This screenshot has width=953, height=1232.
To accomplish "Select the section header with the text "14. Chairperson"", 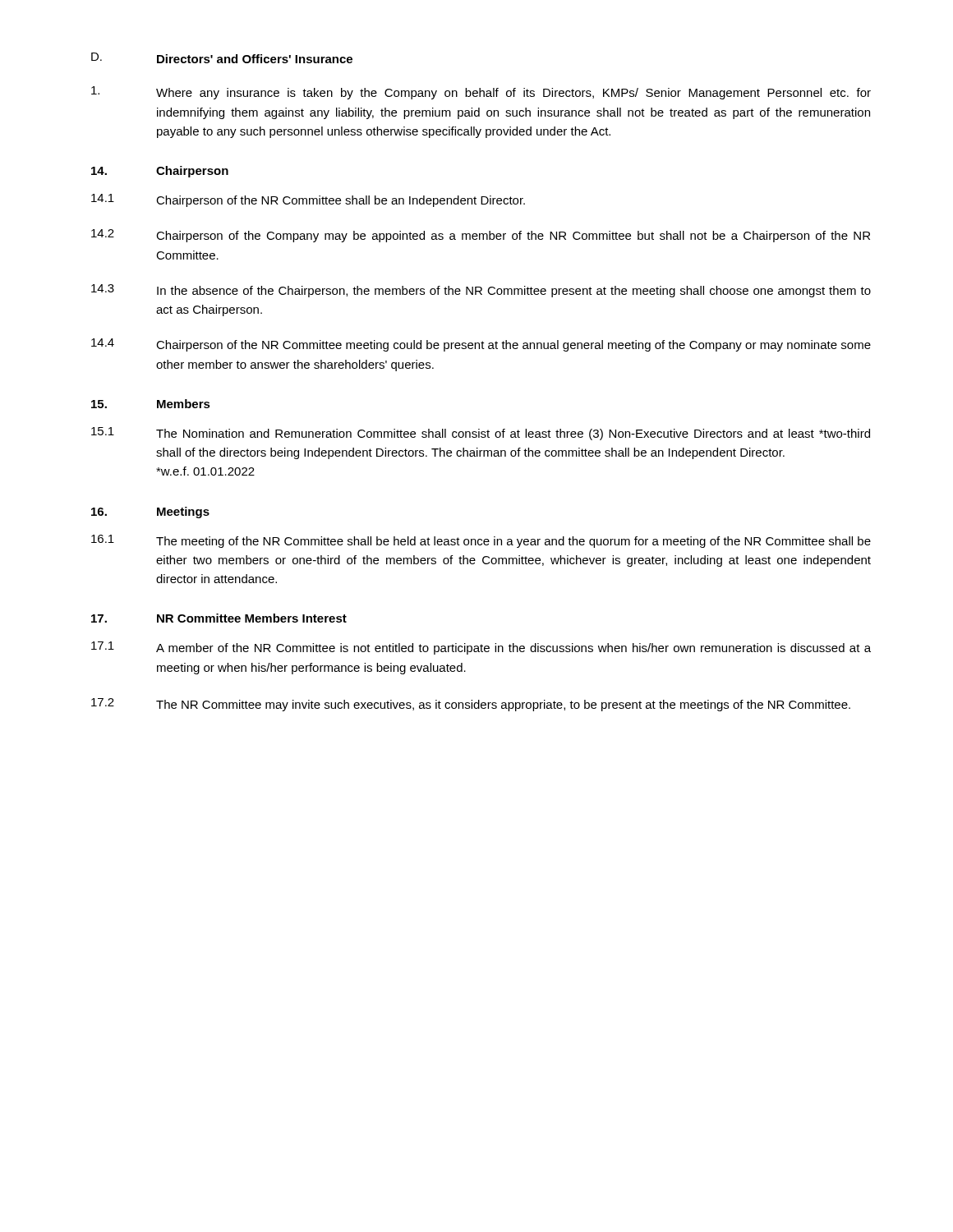I will (160, 170).
